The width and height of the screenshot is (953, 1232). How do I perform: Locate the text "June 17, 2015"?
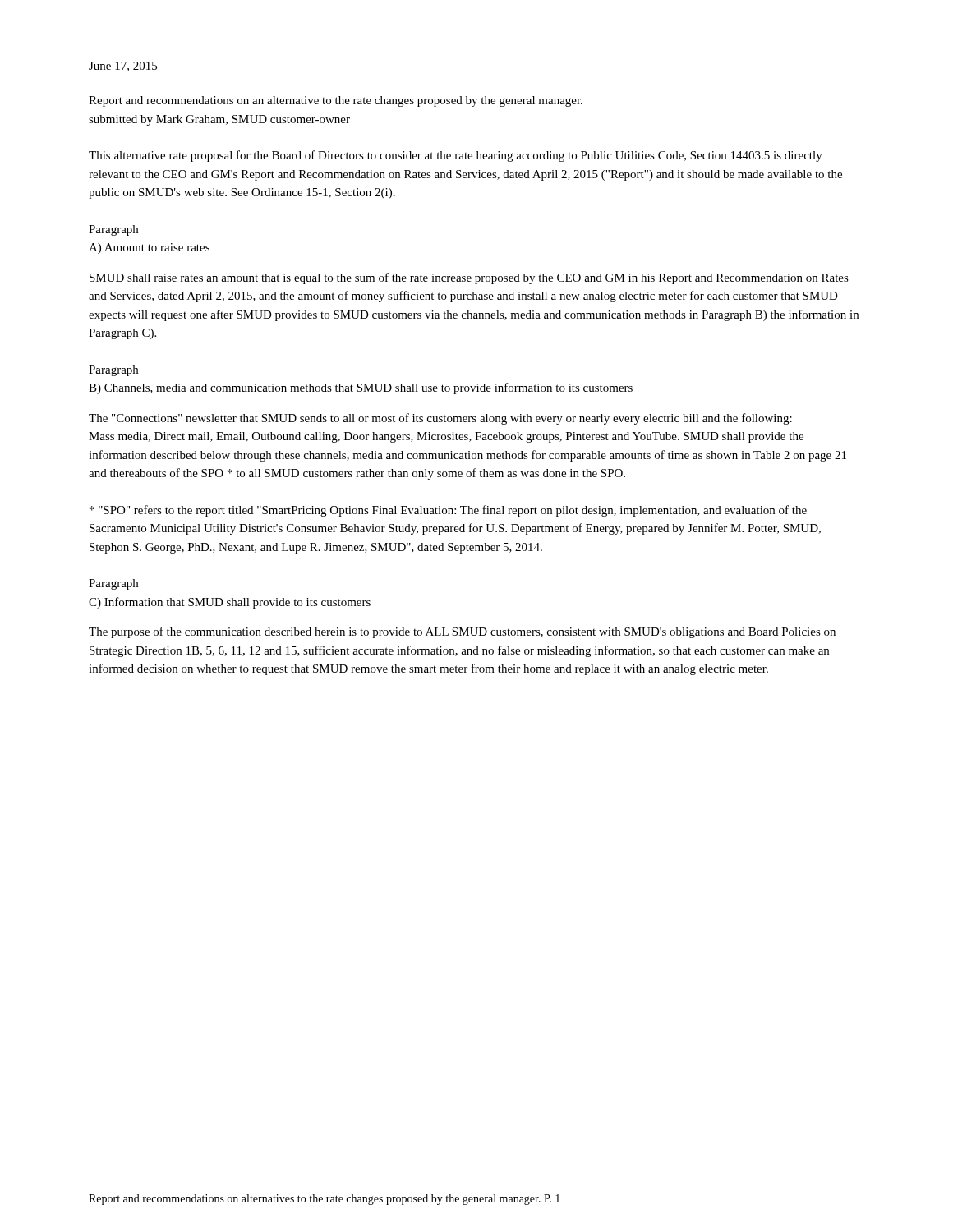point(123,66)
